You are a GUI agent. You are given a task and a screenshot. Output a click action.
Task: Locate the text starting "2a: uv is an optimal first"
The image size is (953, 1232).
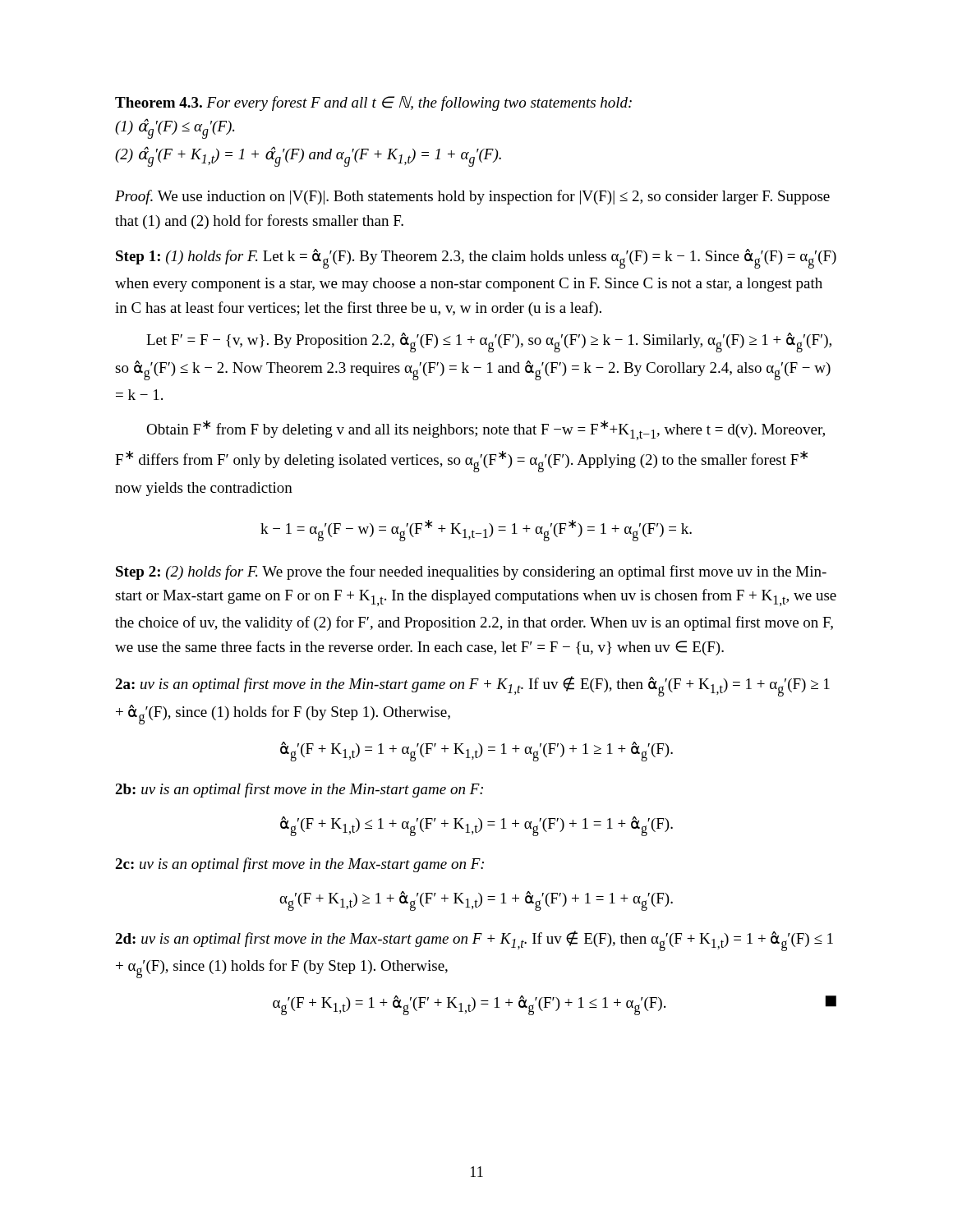click(476, 699)
